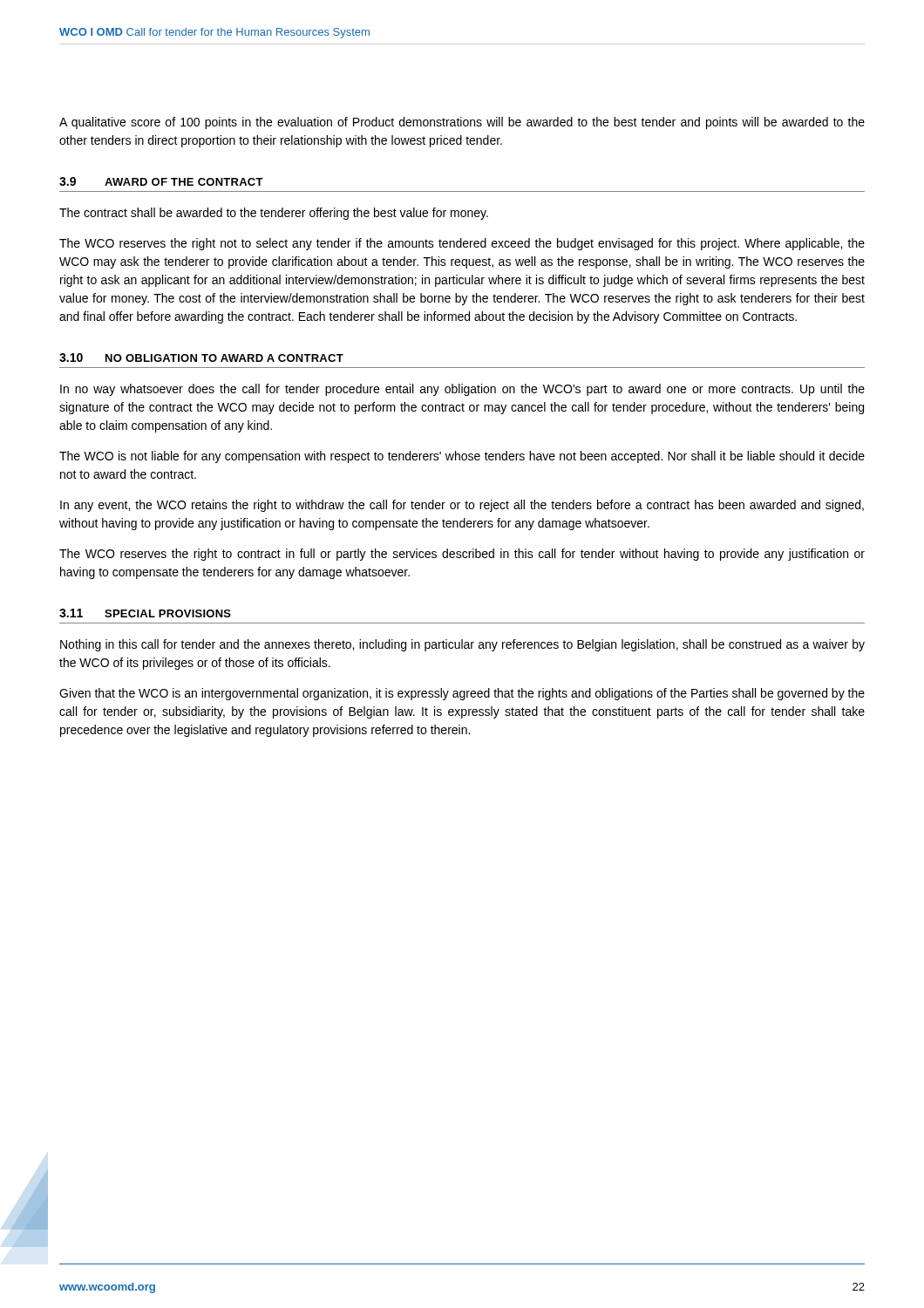Viewport: 924px width, 1308px height.
Task: Navigate to the block starting "Given that the WCO"
Action: click(x=462, y=712)
